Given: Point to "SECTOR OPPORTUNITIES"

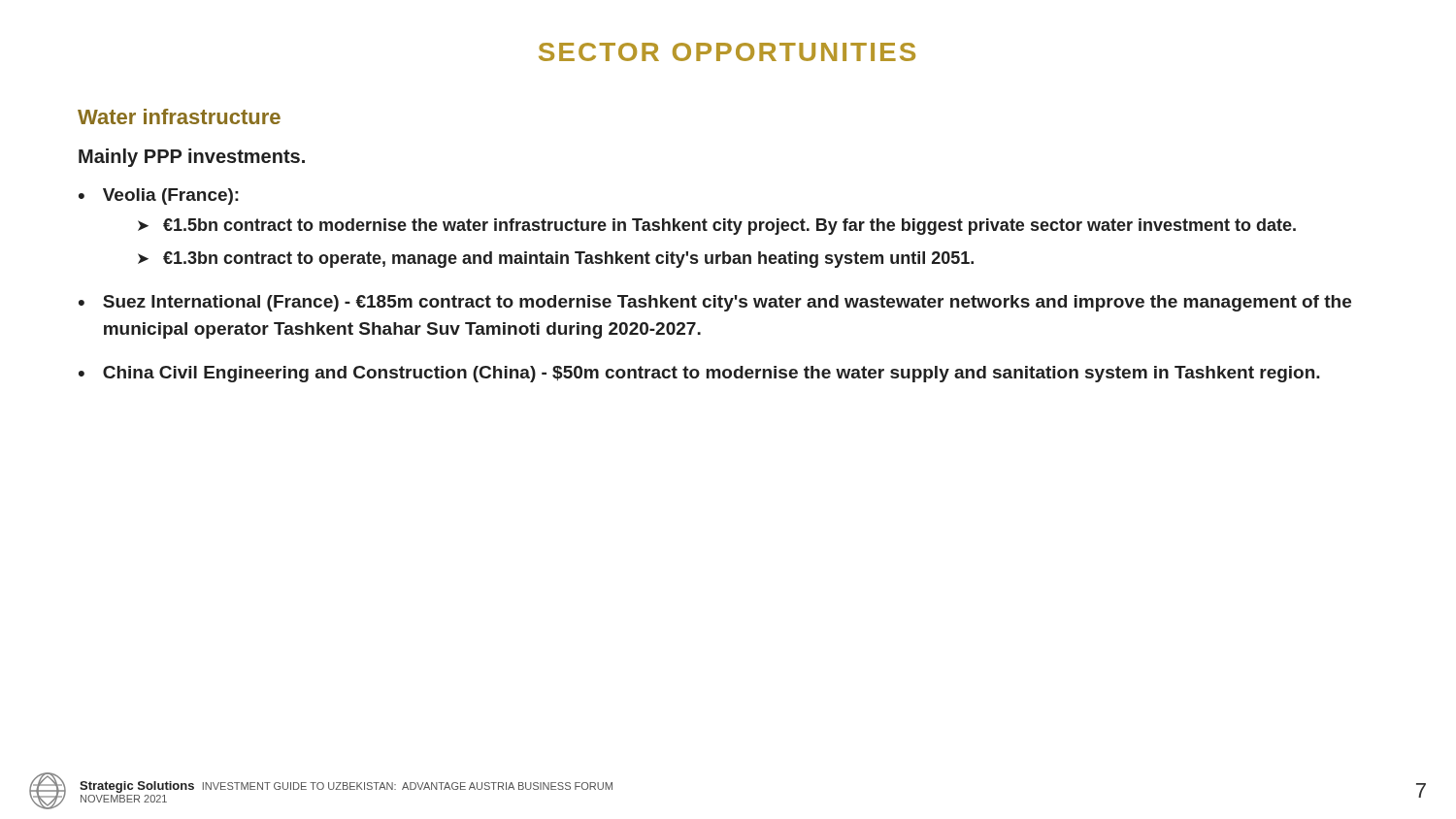Looking at the screenshot, I should tap(728, 52).
